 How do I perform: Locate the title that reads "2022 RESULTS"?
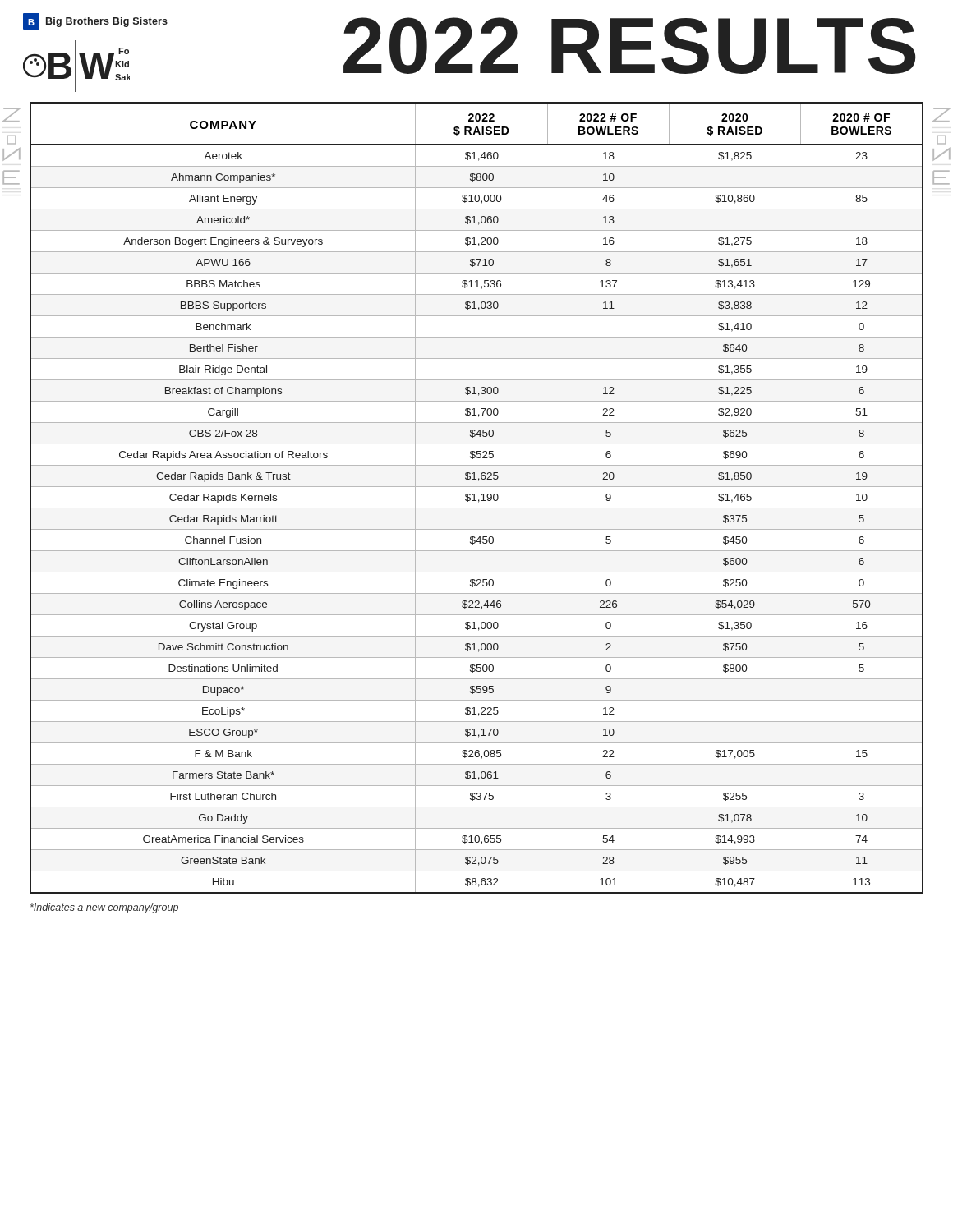pos(630,46)
